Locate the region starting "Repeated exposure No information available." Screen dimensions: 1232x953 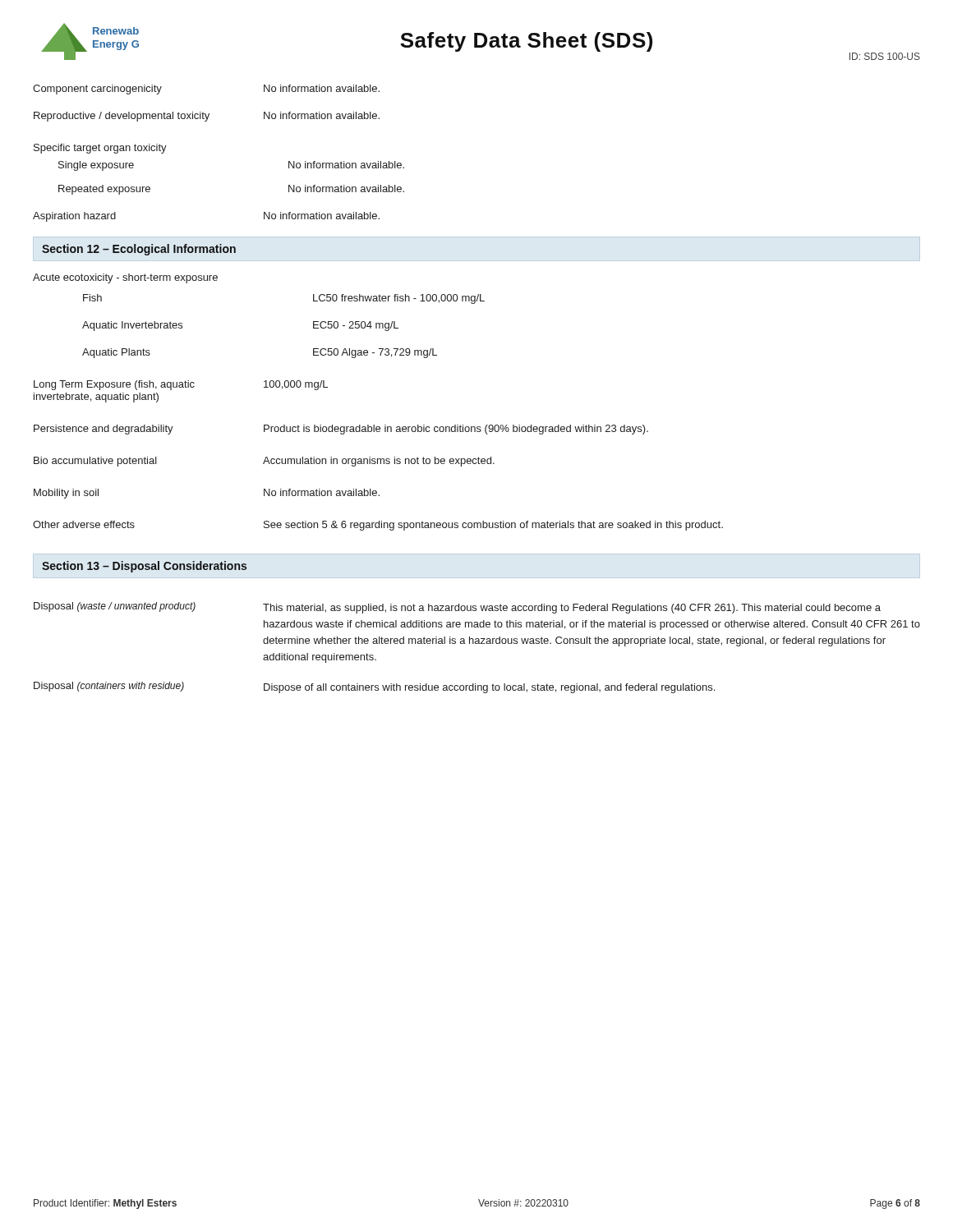pos(102,189)
